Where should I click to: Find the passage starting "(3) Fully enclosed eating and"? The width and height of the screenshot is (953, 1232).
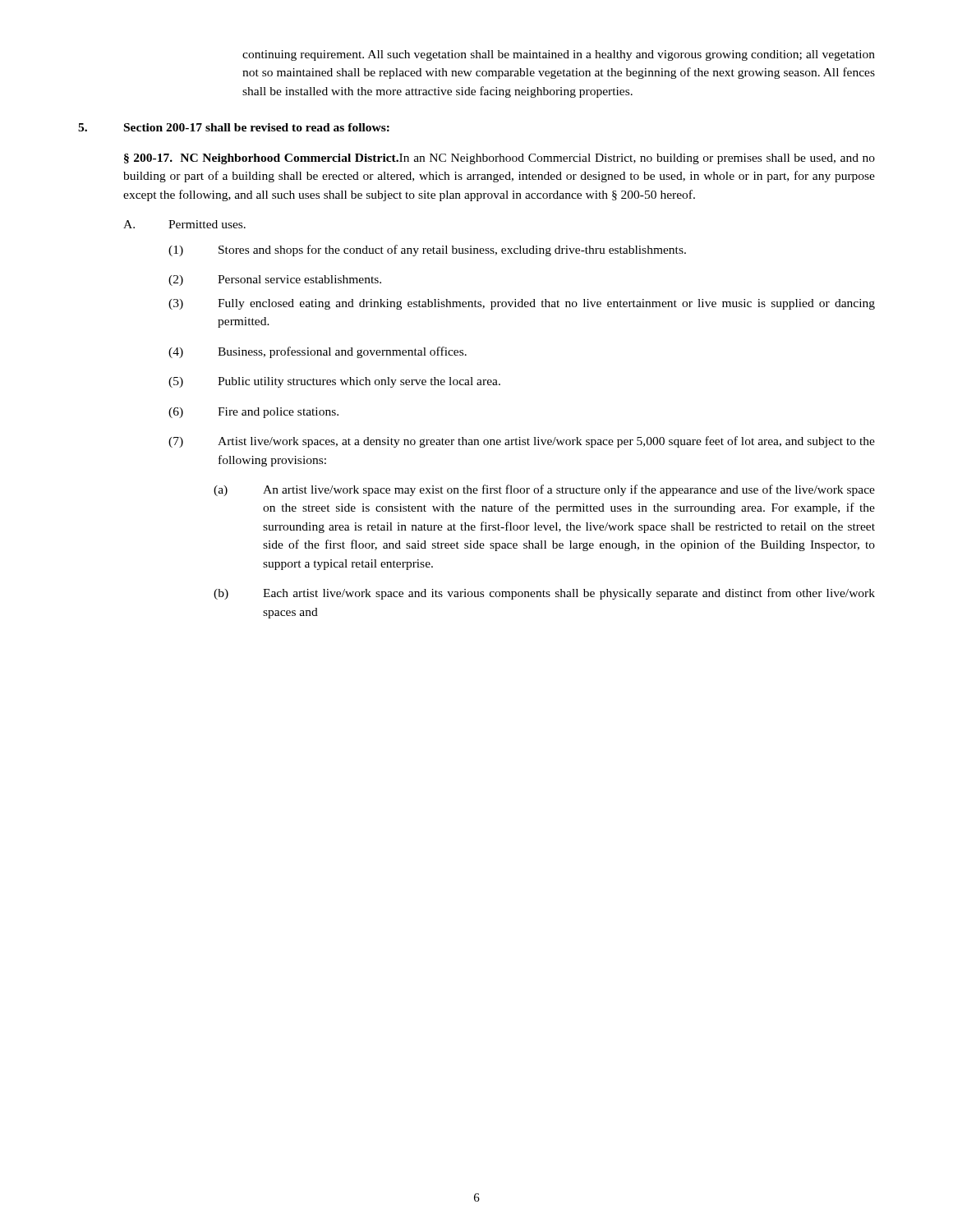[522, 312]
